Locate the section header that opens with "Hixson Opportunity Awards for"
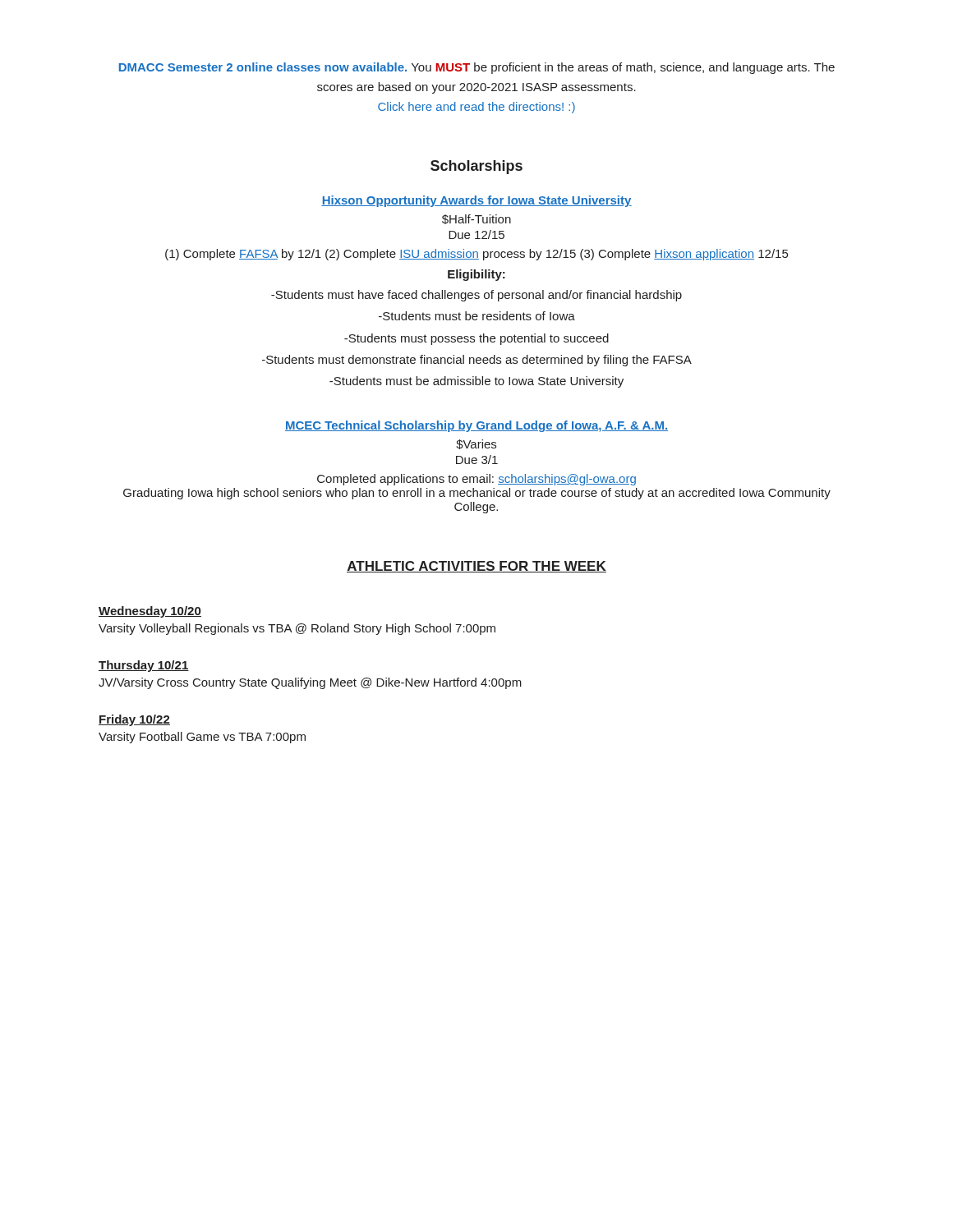This screenshot has width=953, height=1232. tap(476, 200)
